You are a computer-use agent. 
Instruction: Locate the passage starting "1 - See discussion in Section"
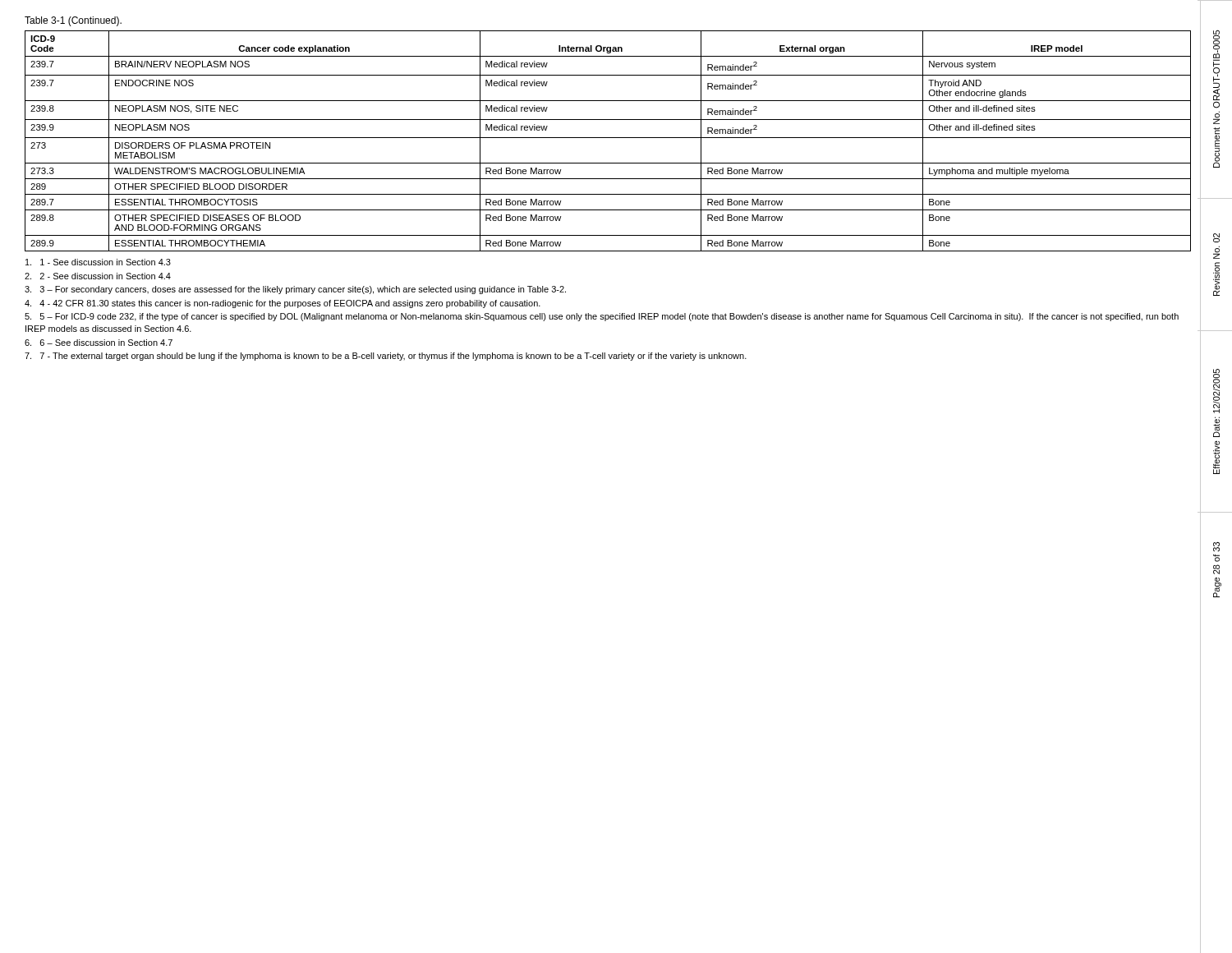click(x=98, y=262)
